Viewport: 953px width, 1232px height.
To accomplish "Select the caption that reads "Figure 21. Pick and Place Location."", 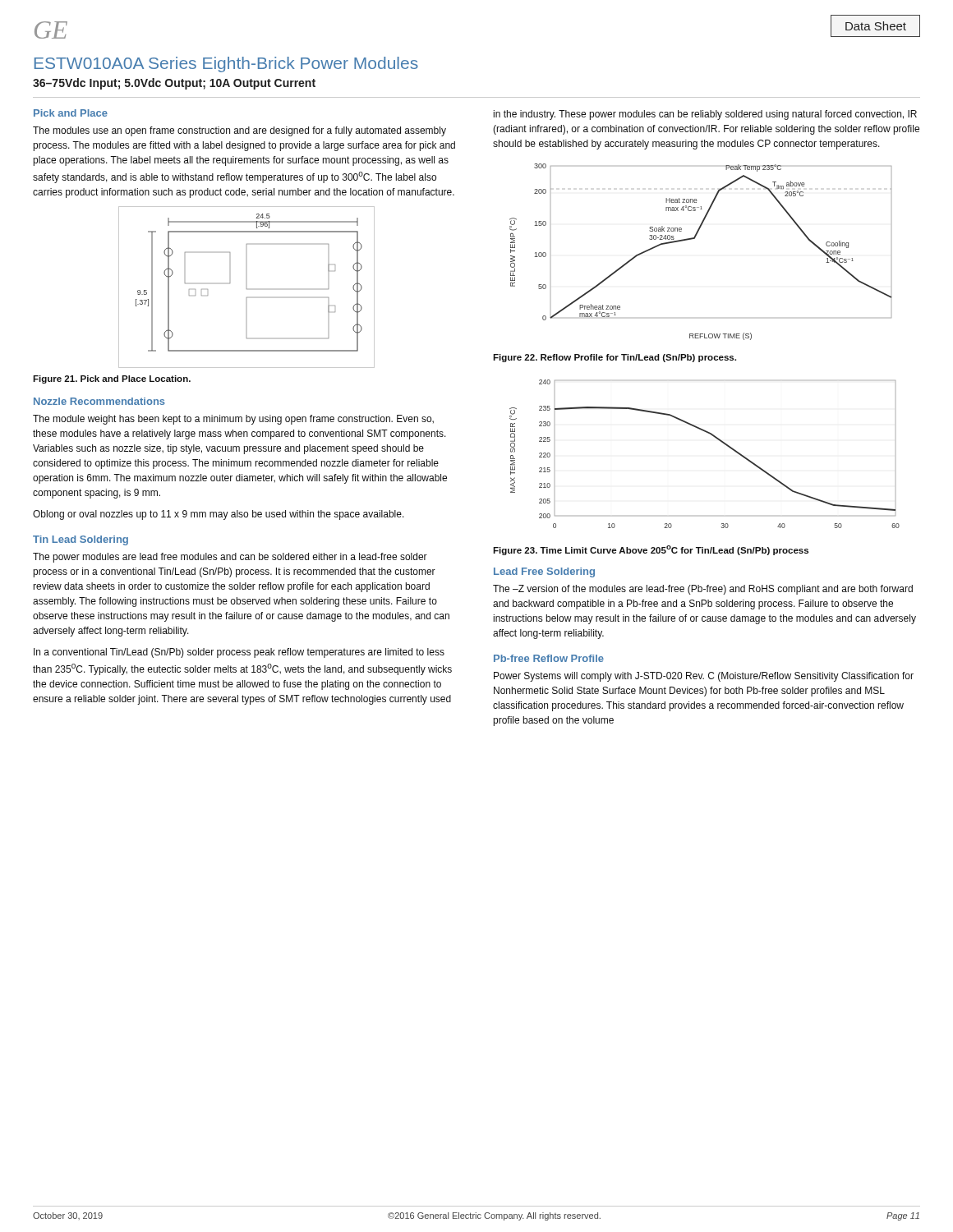I will click(112, 379).
